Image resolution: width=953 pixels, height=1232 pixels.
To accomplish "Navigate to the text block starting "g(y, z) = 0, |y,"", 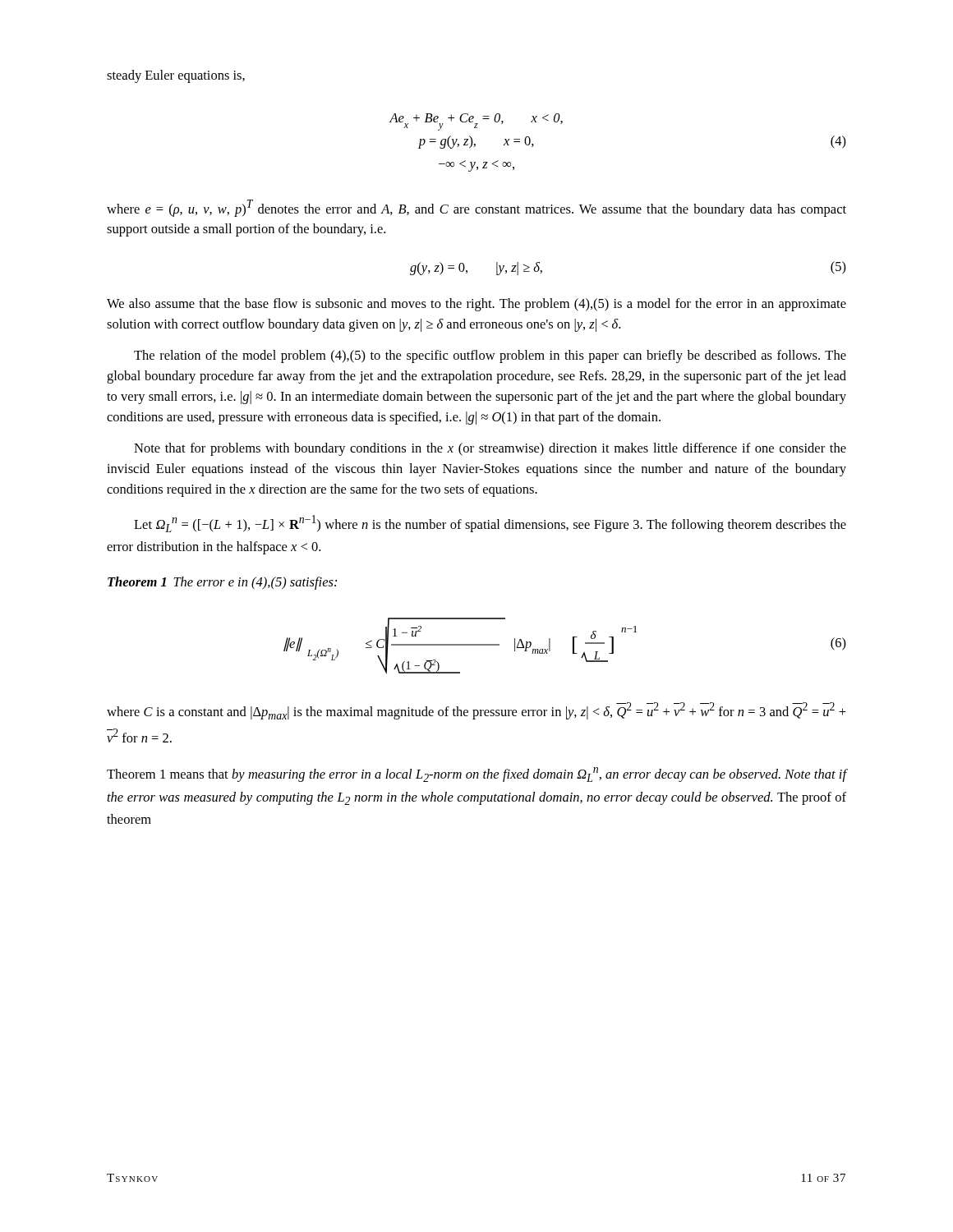I will pyautogui.click(x=438, y=267).
